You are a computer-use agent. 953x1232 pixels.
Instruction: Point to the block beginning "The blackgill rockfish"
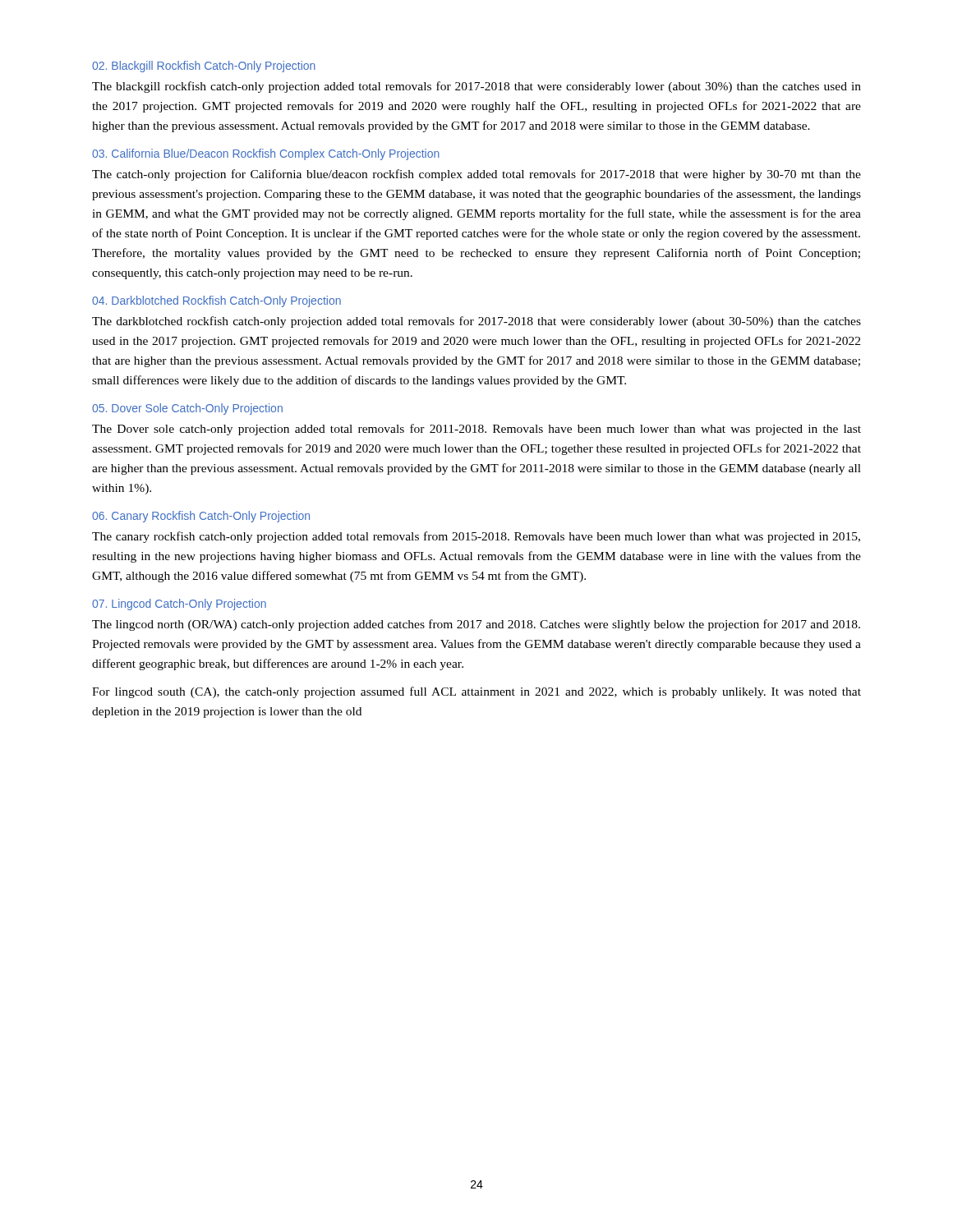coord(476,106)
